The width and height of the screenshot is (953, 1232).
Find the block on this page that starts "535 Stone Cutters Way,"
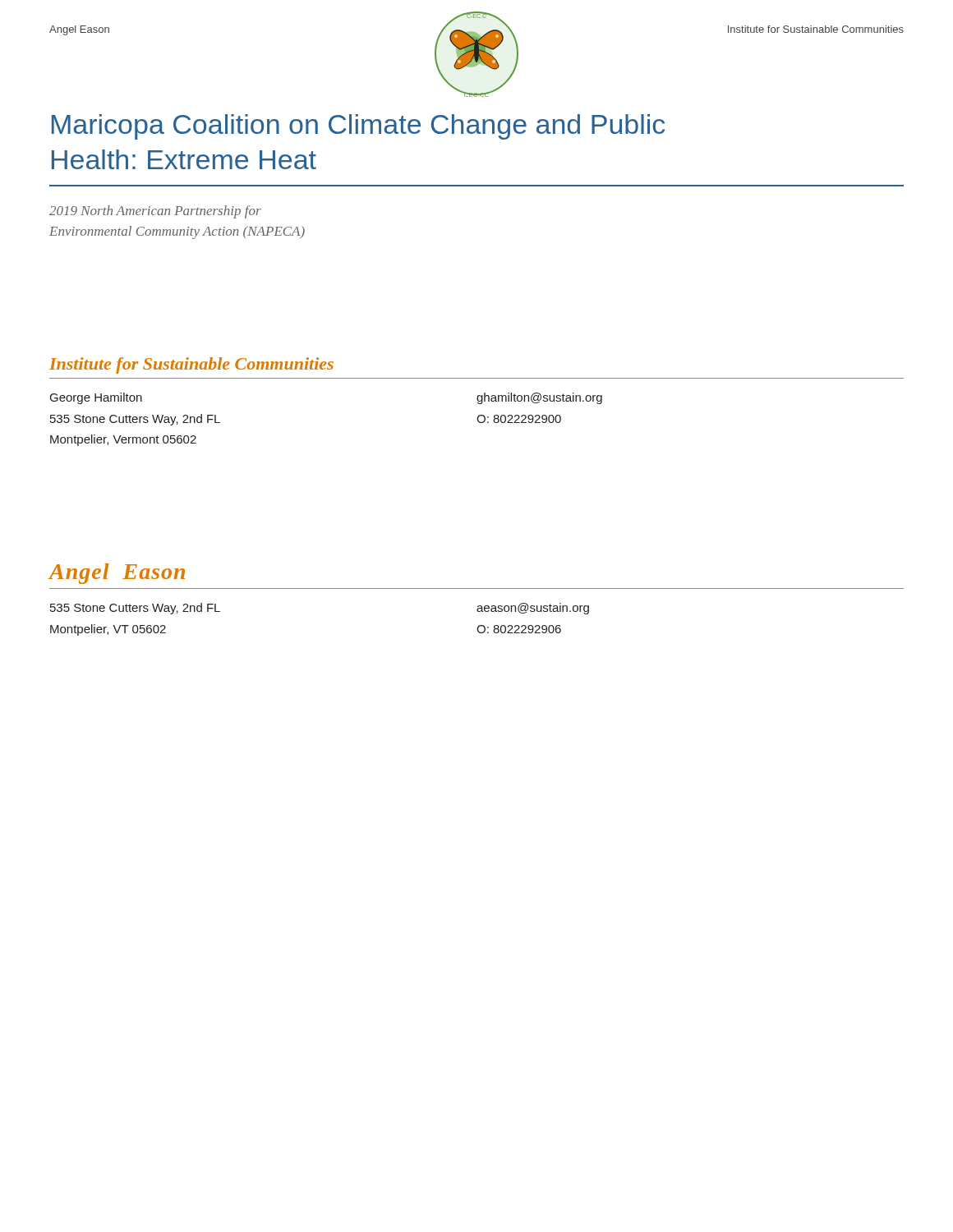[x=476, y=618]
